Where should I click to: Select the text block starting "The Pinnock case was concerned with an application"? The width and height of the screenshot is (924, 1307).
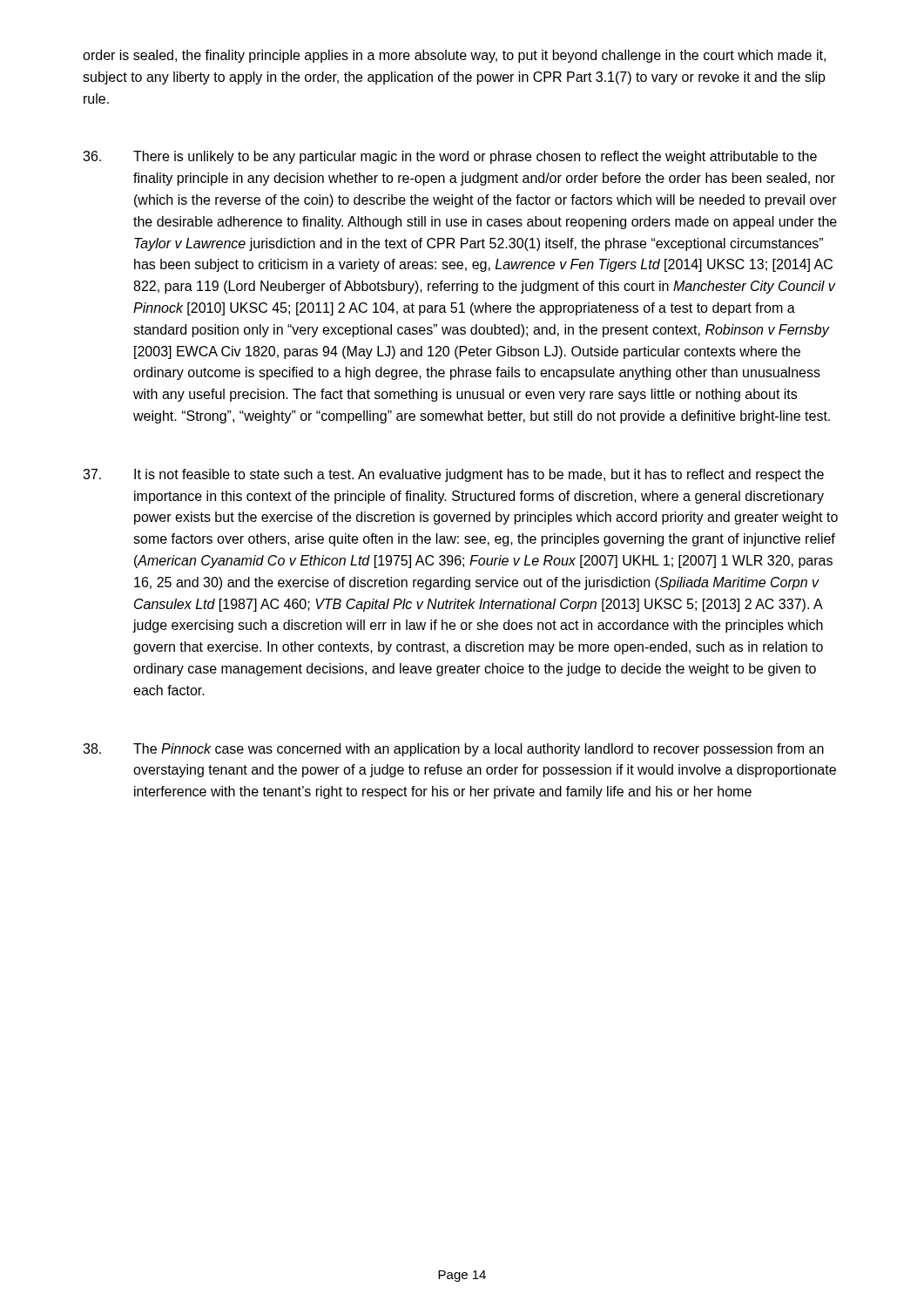tap(462, 771)
